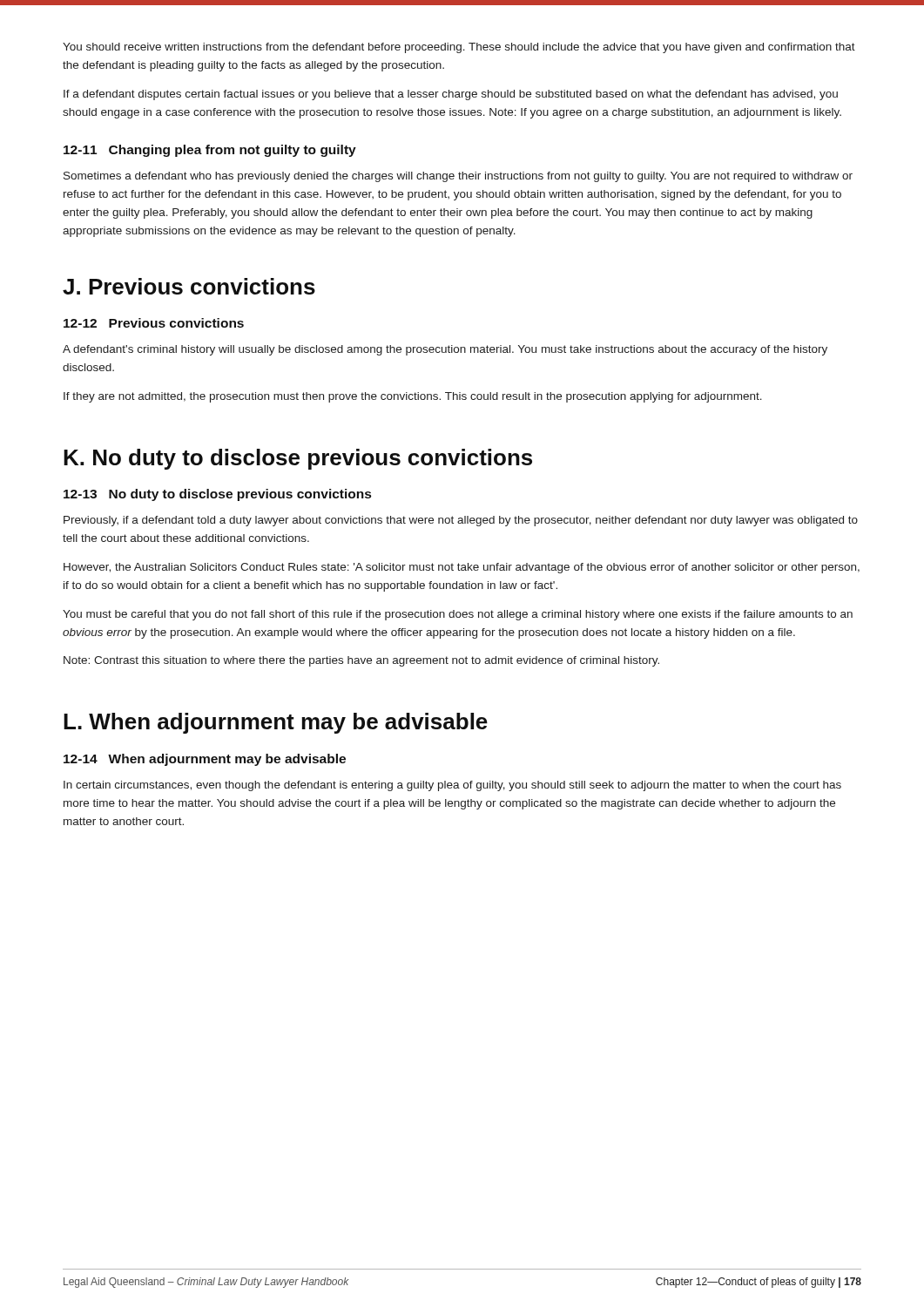Click on the section header that reads "12-14 When adjournment may be advisable"
Viewport: 924px width, 1307px height.
click(204, 758)
